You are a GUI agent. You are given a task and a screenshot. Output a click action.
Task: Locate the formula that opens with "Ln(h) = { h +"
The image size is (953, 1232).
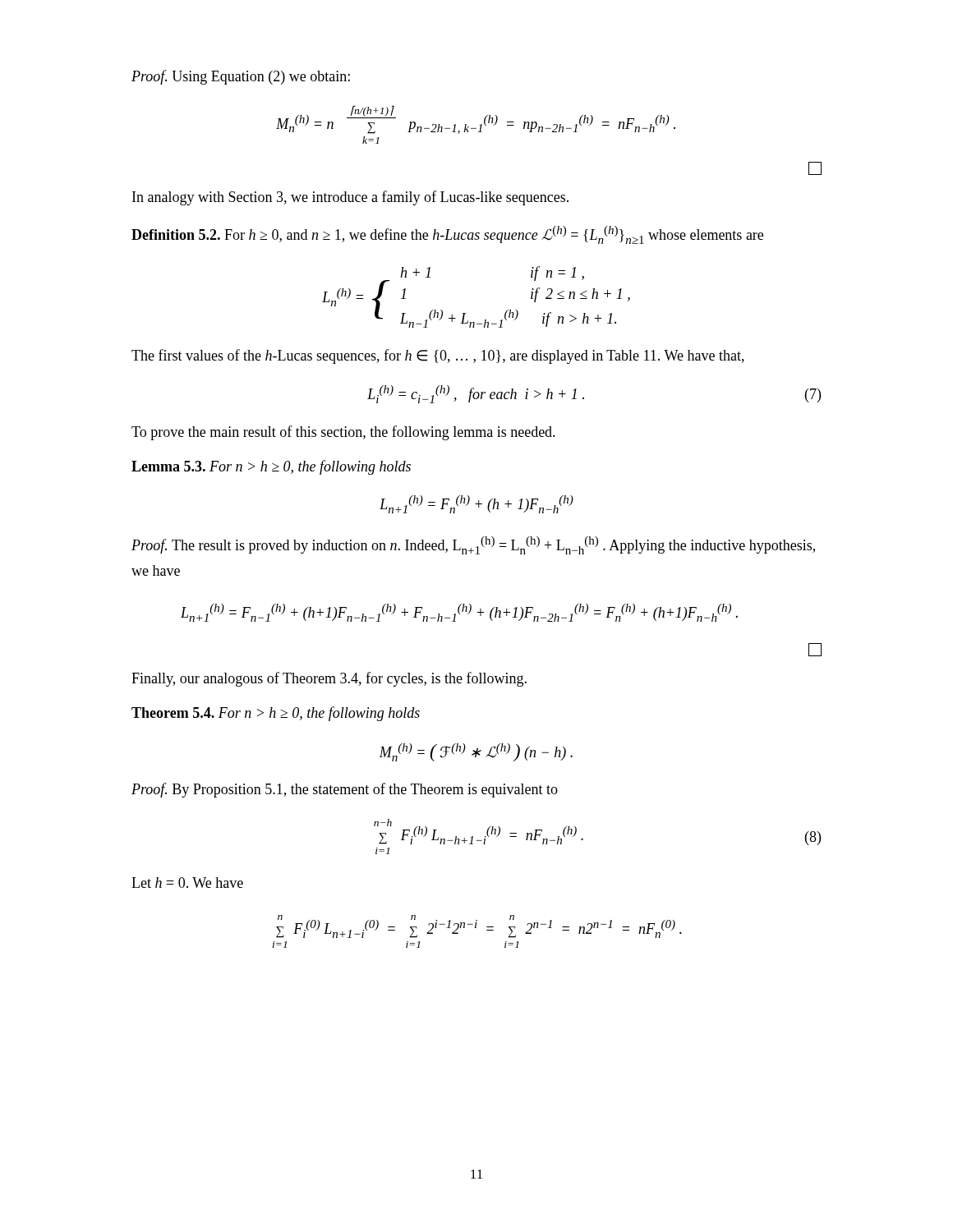click(x=476, y=297)
